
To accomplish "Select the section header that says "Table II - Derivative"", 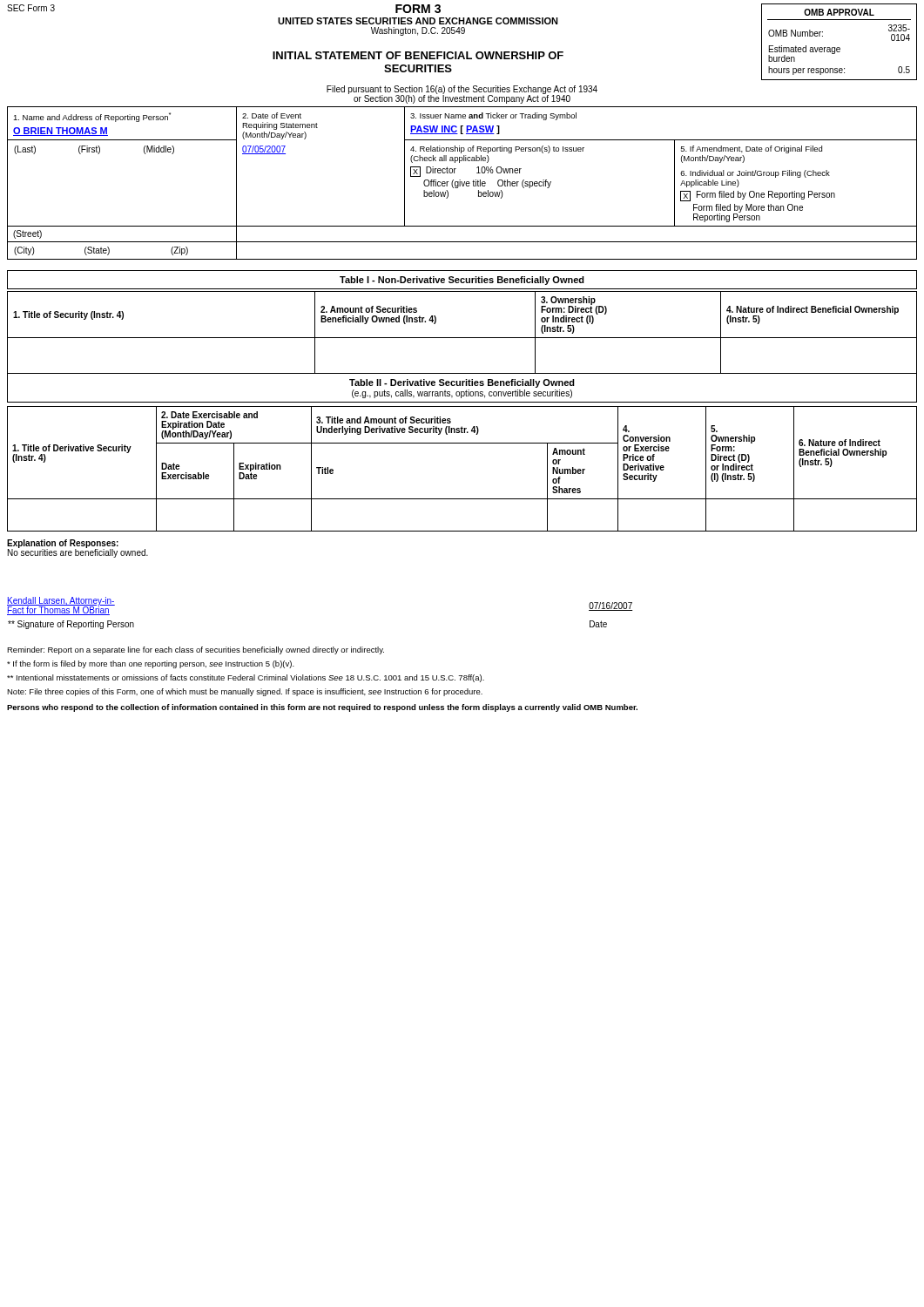I will [462, 388].
